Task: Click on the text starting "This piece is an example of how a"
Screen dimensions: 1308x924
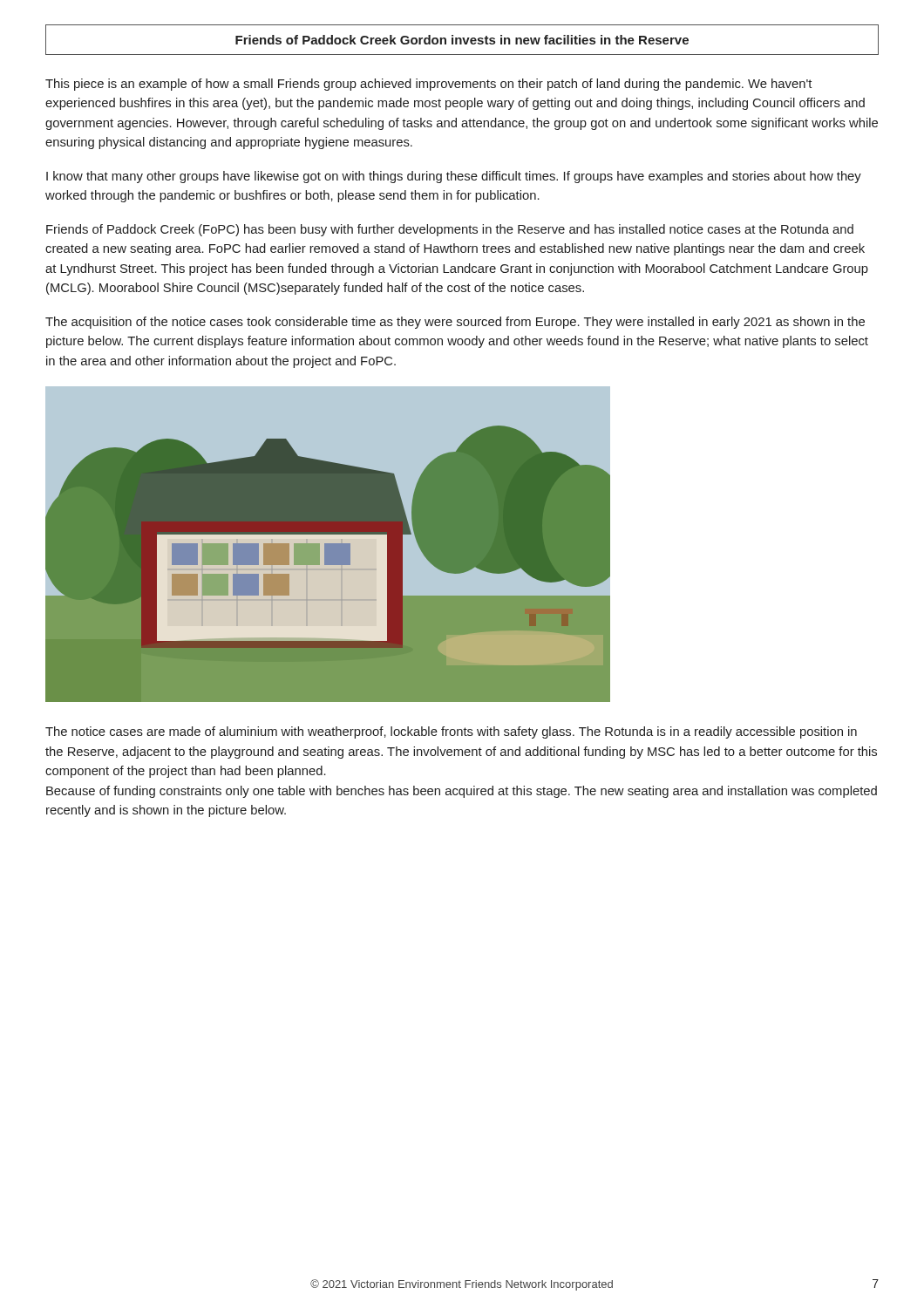Action: (462, 113)
